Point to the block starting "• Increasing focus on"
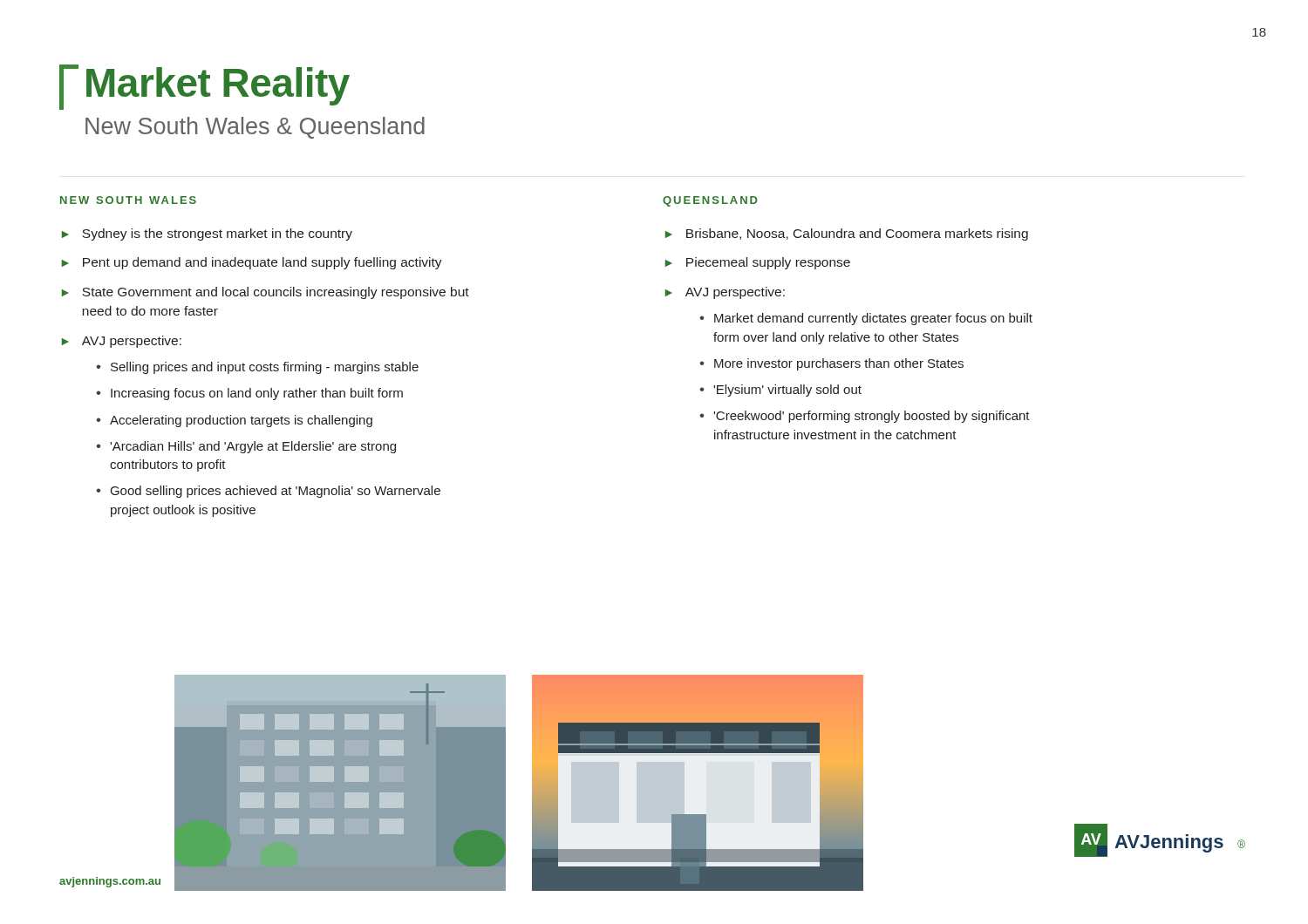 coord(250,394)
